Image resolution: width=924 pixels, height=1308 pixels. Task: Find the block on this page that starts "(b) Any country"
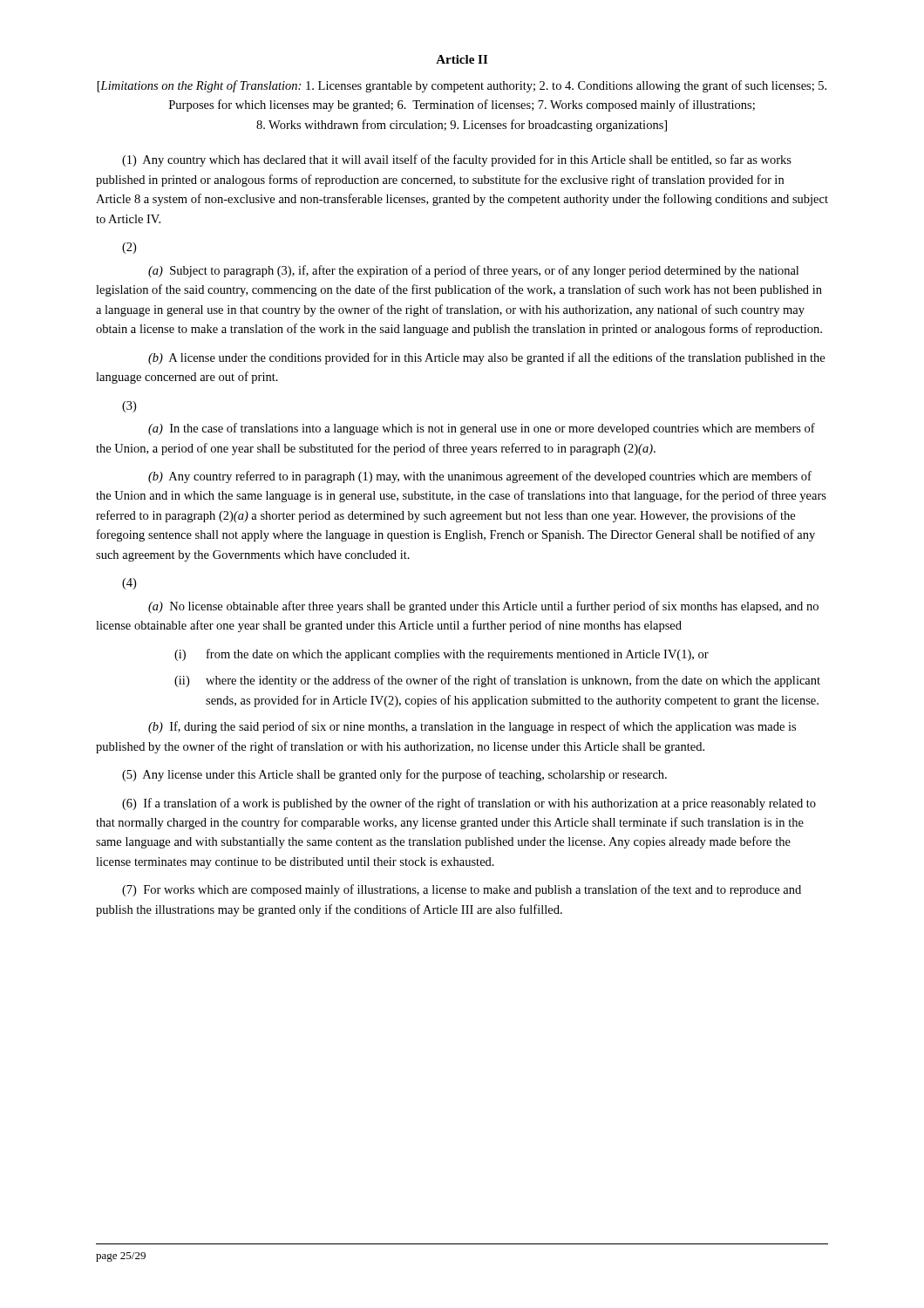461,515
